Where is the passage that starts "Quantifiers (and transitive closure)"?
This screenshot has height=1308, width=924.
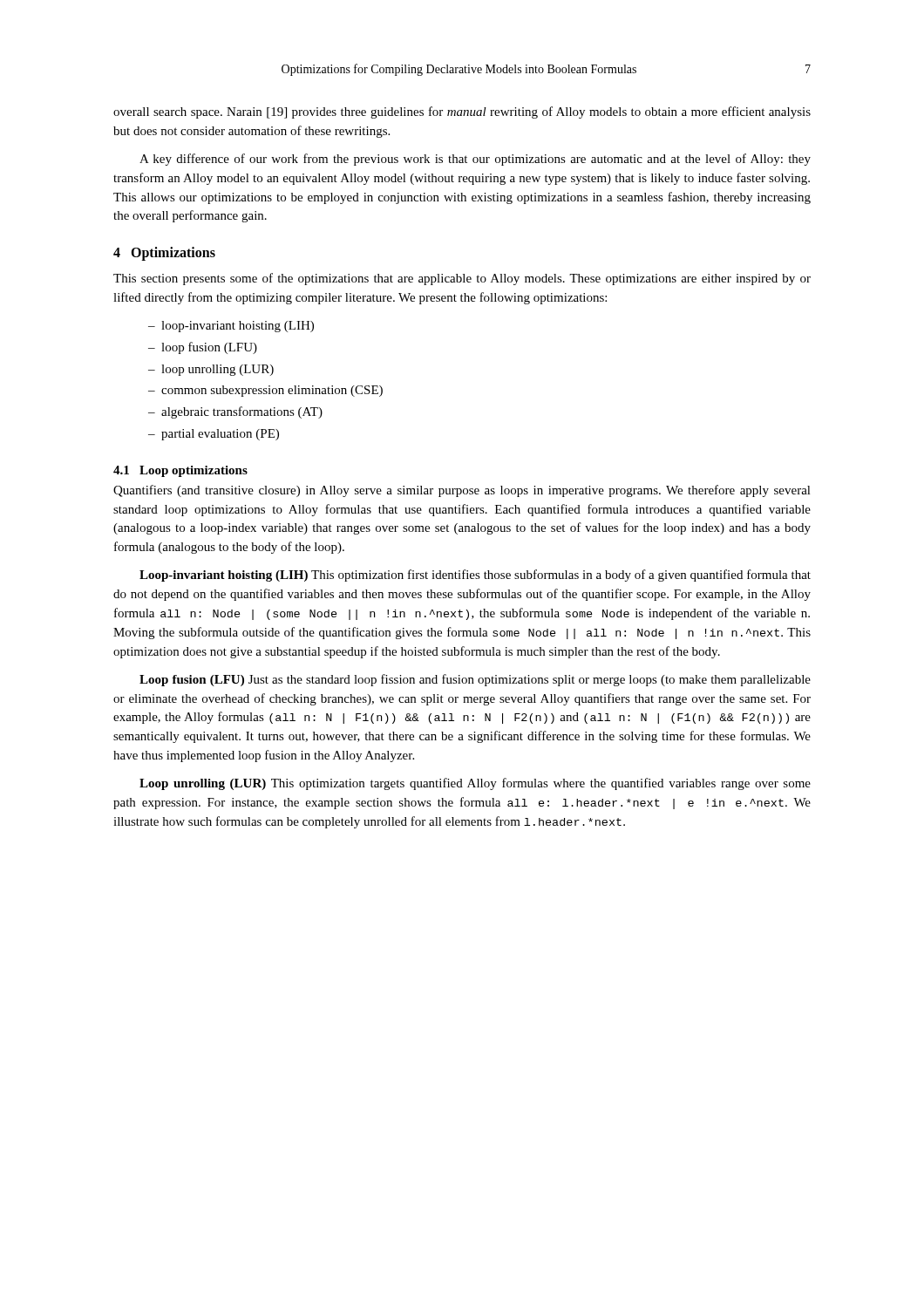click(462, 519)
